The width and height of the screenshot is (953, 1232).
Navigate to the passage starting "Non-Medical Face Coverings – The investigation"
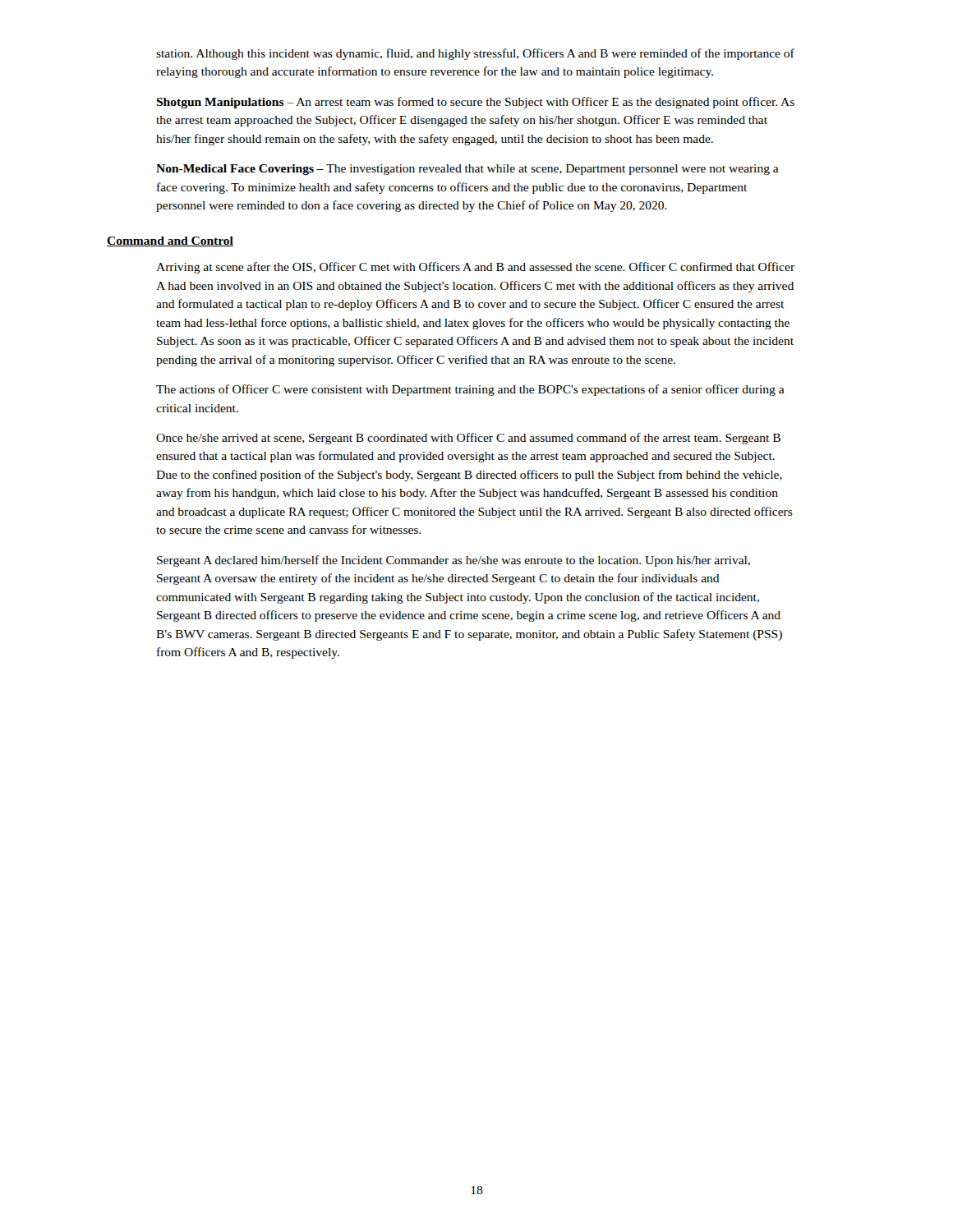476,187
